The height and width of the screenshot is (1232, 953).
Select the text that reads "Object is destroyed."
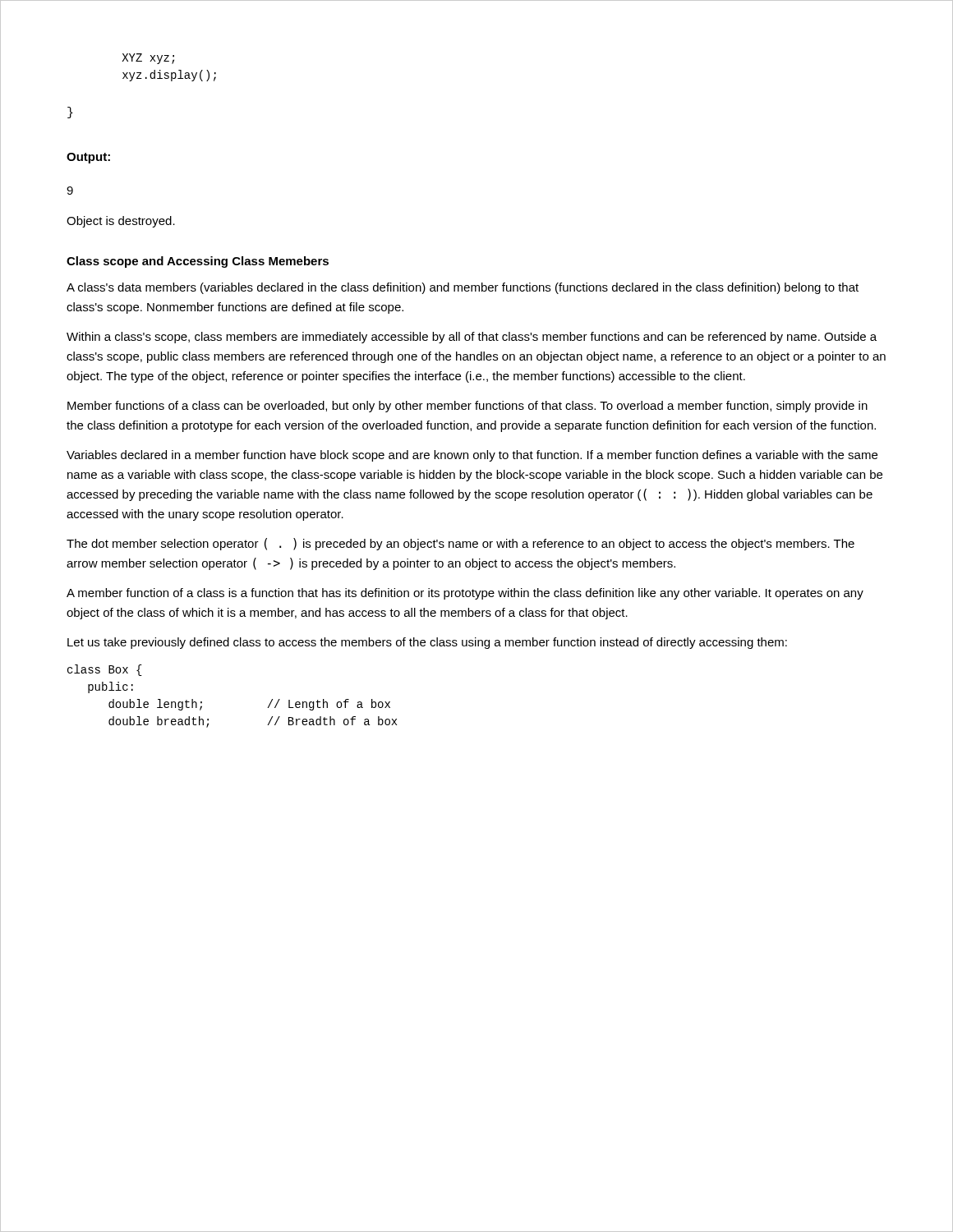(121, 221)
